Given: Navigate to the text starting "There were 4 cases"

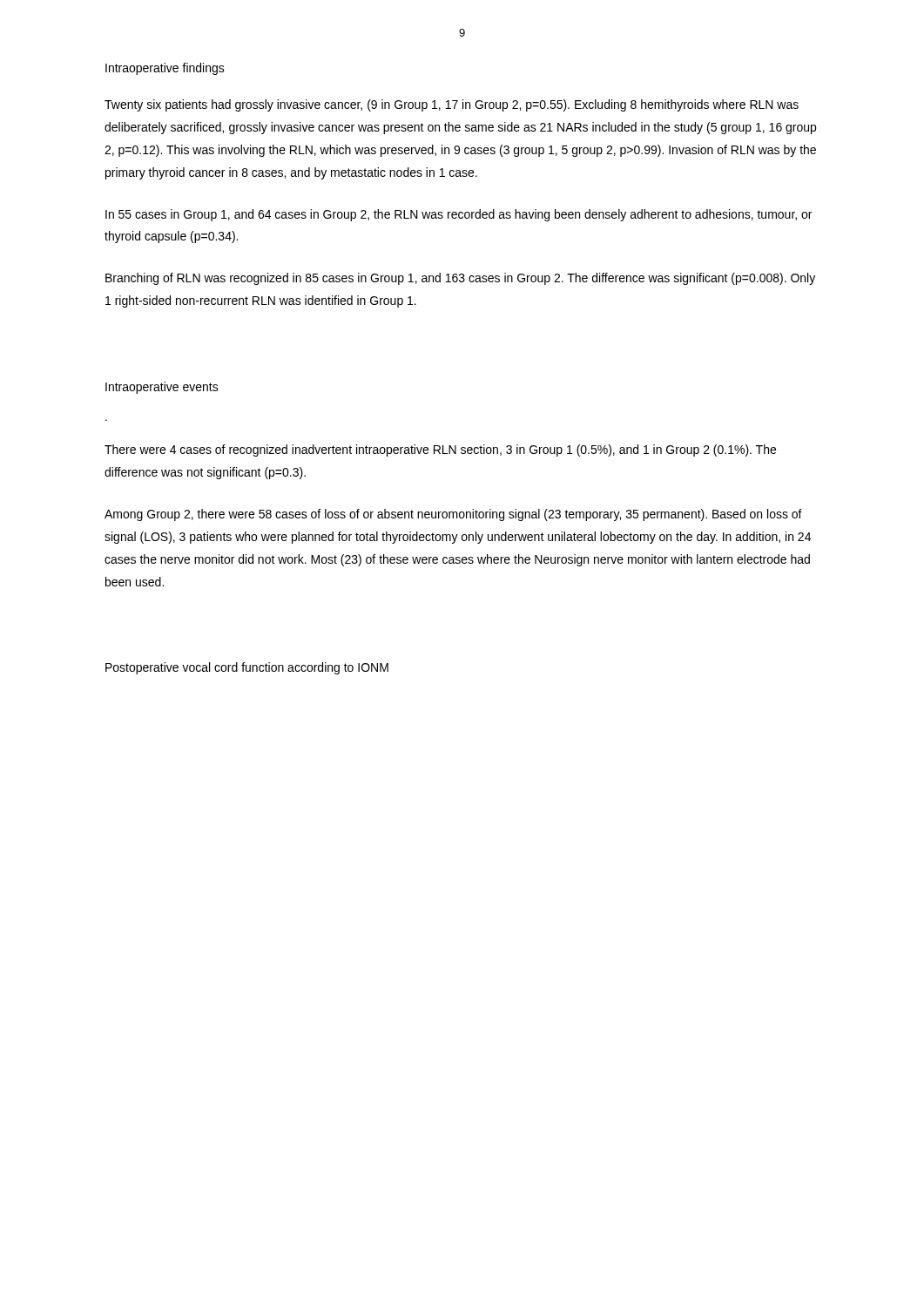Looking at the screenshot, I should click(441, 461).
